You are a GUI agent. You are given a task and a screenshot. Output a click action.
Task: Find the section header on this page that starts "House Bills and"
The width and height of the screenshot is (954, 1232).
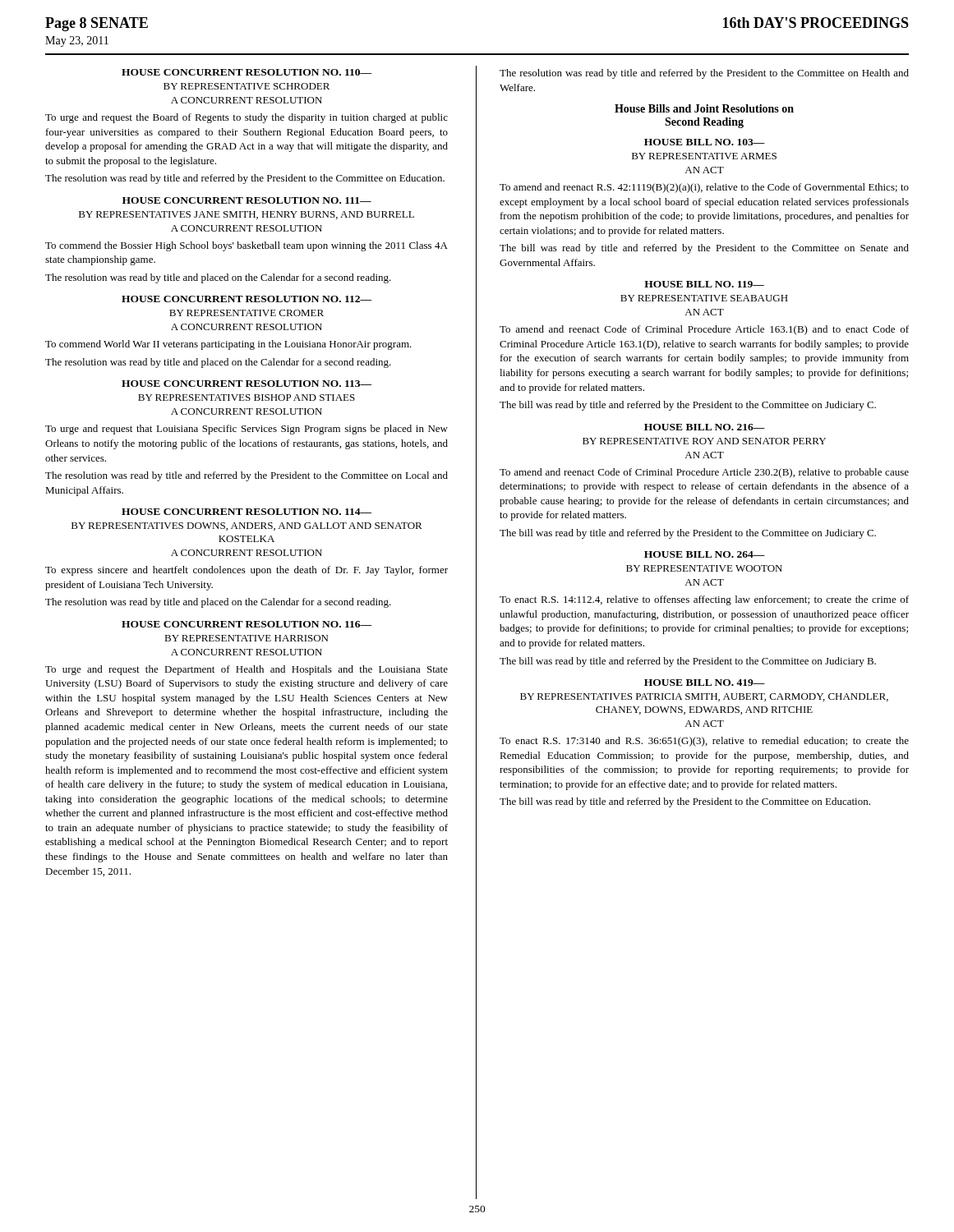[704, 116]
